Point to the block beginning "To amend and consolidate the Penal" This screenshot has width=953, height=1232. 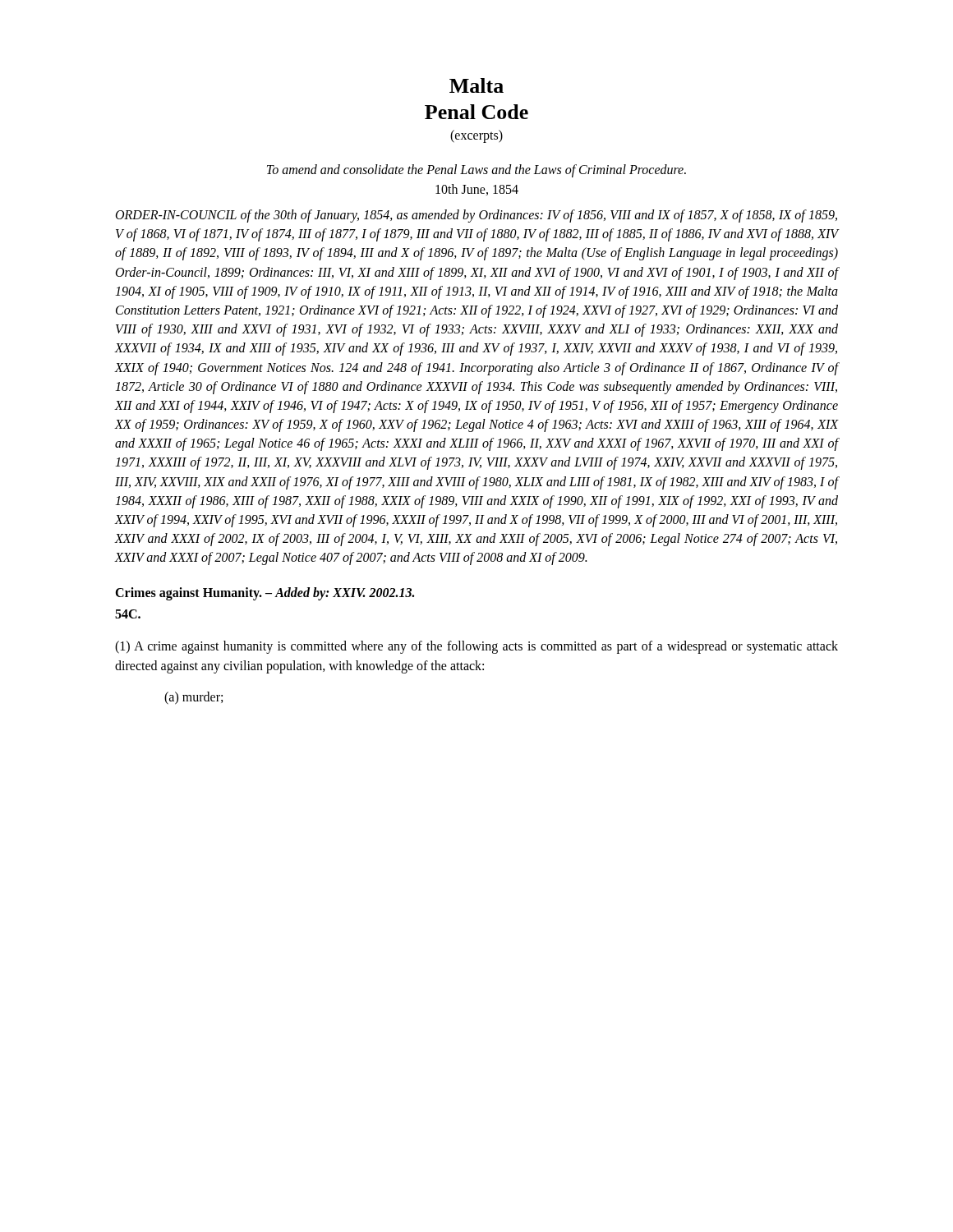point(476,170)
